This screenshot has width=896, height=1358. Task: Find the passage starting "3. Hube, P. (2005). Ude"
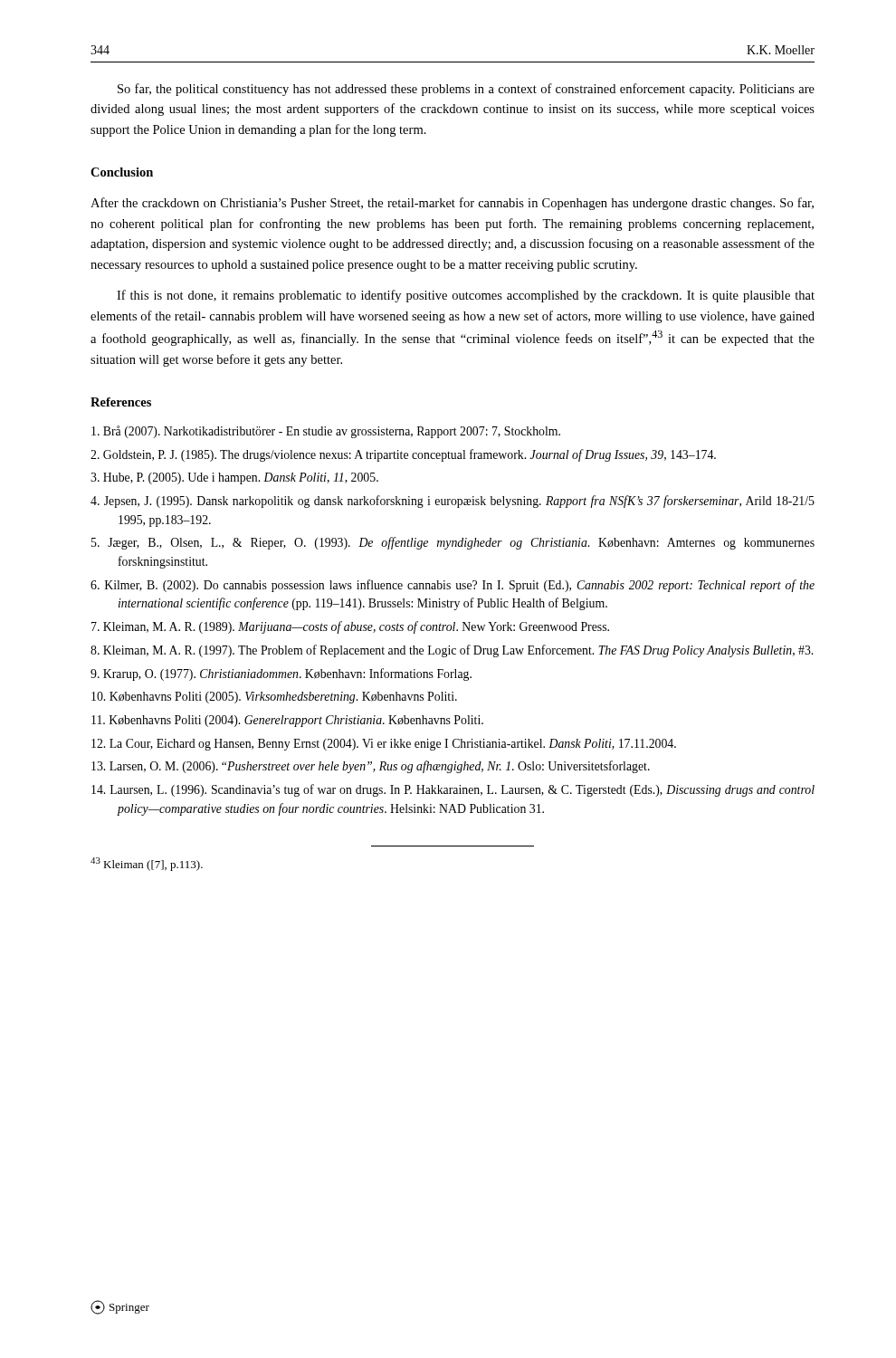(x=235, y=478)
